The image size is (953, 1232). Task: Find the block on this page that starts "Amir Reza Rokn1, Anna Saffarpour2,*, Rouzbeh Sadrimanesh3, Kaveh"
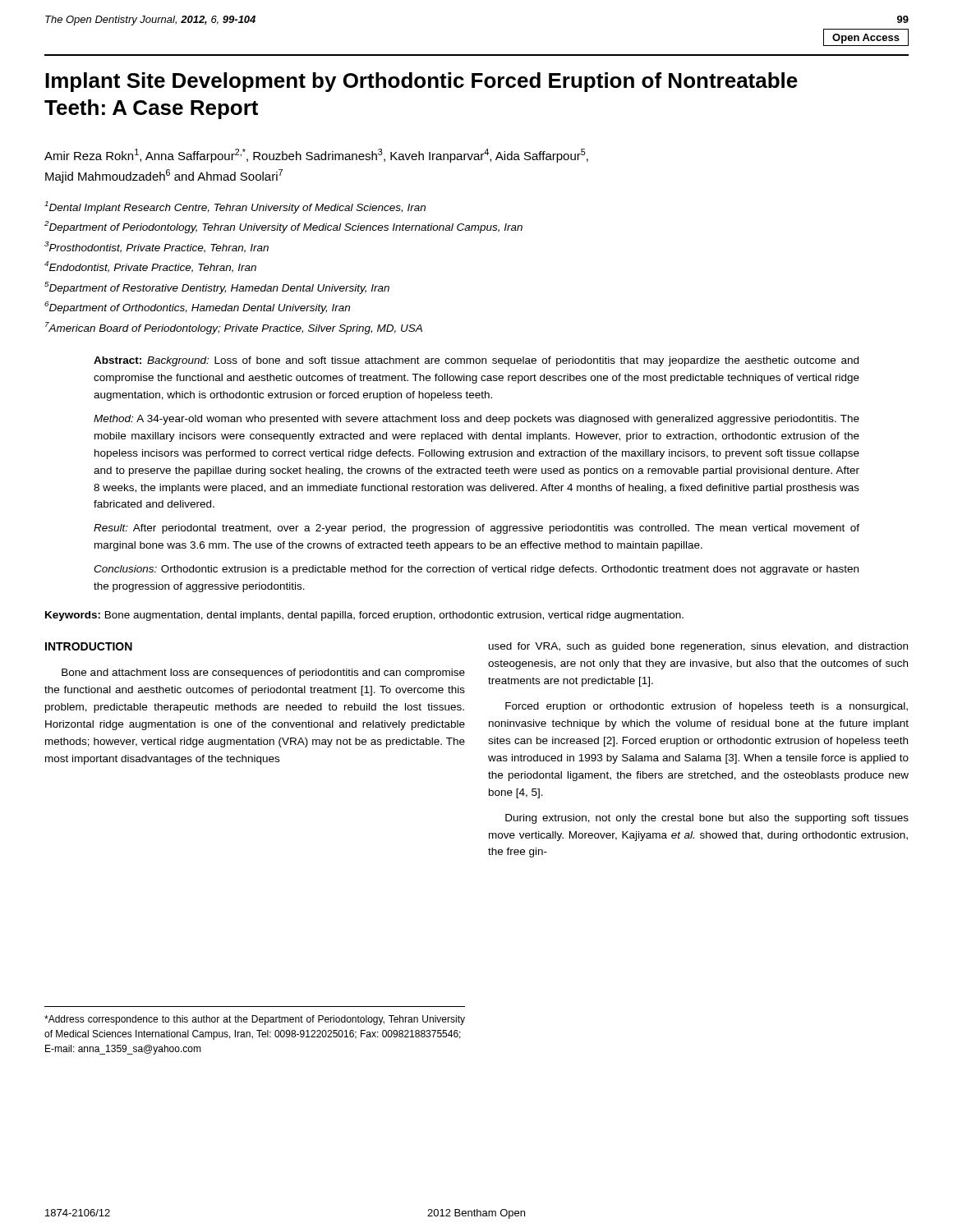click(x=317, y=165)
